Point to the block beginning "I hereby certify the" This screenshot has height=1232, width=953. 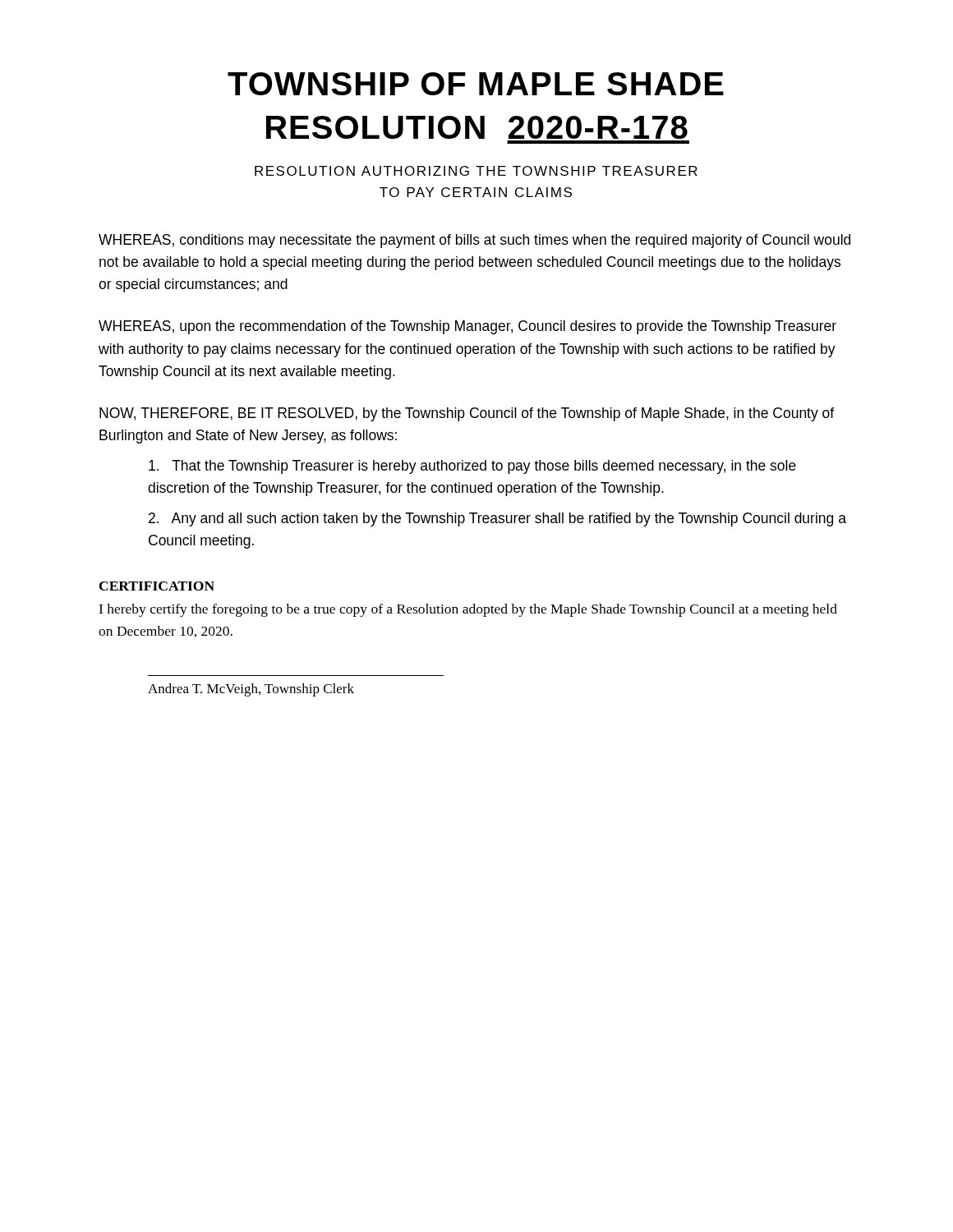pyautogui.click(x=468, y=619)
